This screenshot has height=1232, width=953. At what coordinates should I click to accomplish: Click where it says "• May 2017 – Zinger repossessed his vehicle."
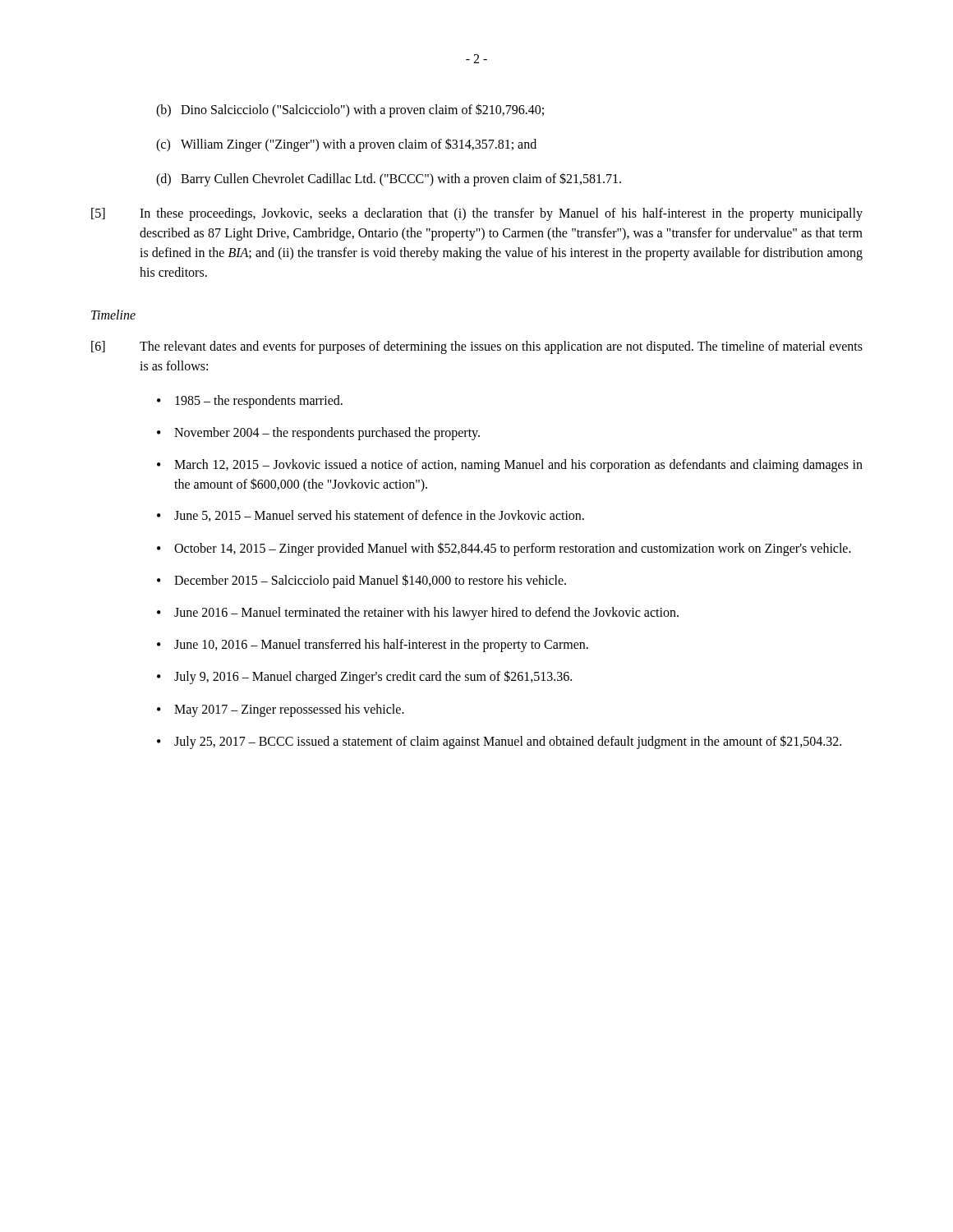(281, 710)
